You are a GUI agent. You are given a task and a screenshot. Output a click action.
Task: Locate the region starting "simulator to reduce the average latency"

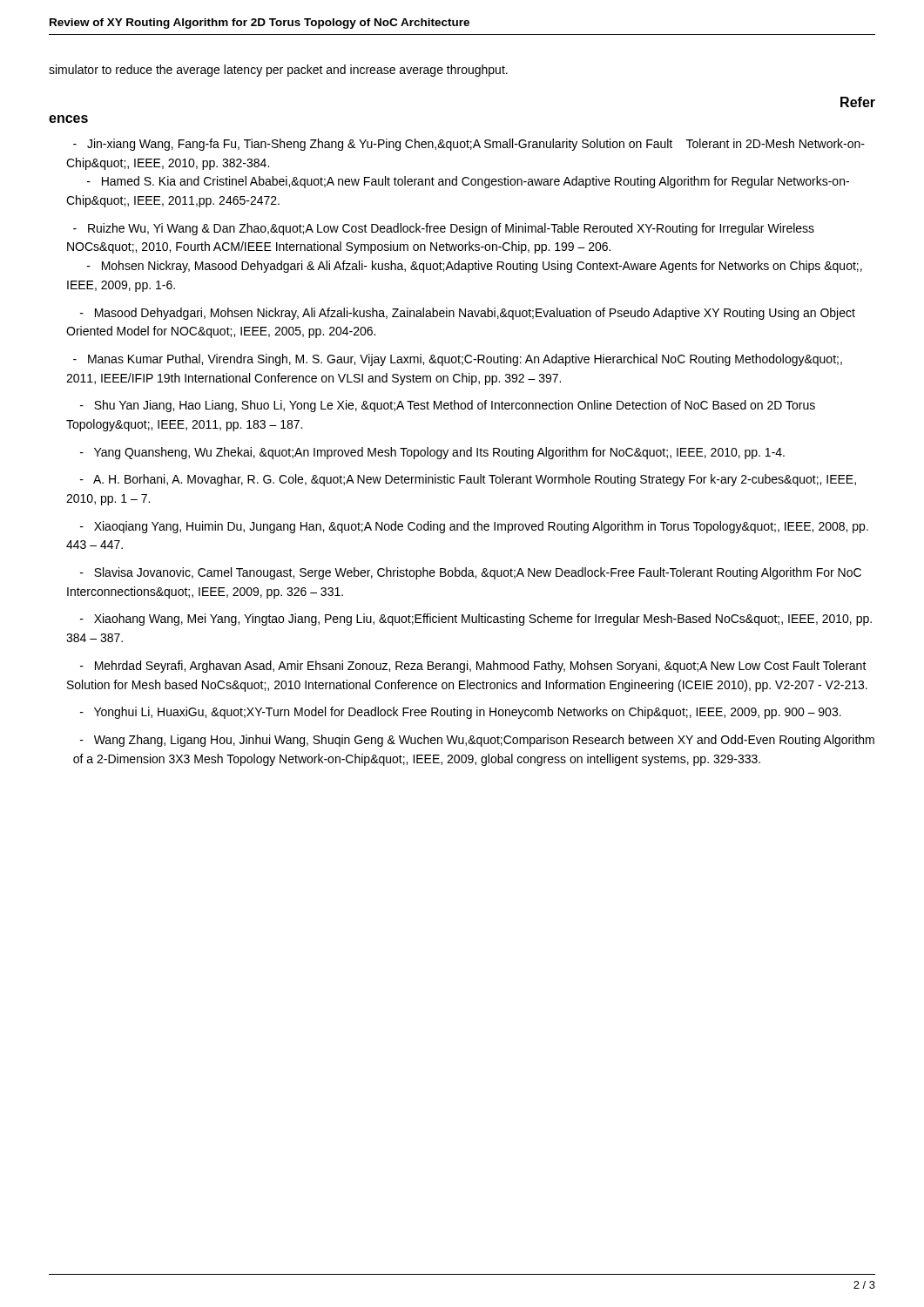coord(279,70)
